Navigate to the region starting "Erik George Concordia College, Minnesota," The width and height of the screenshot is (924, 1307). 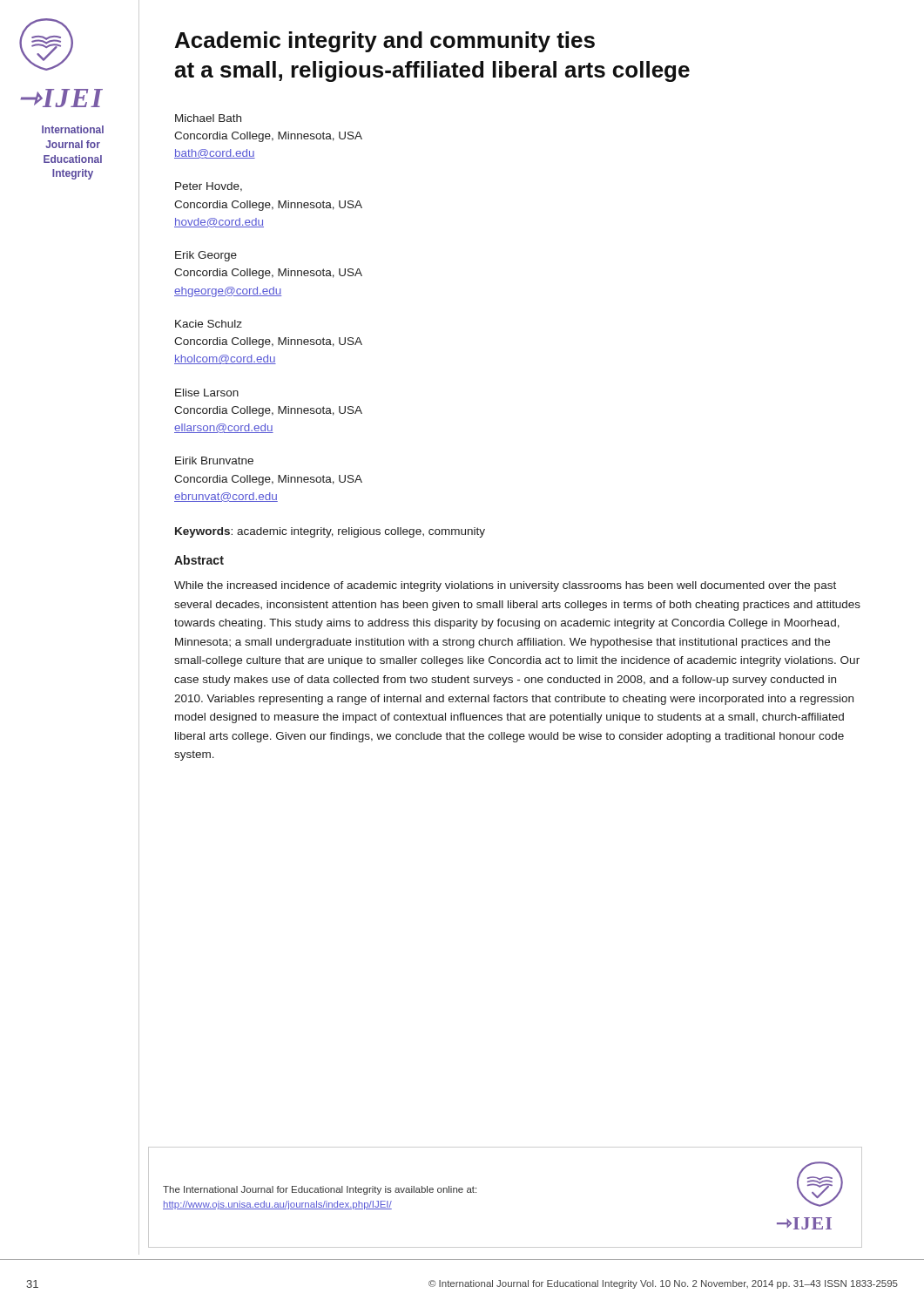point(206,256)
